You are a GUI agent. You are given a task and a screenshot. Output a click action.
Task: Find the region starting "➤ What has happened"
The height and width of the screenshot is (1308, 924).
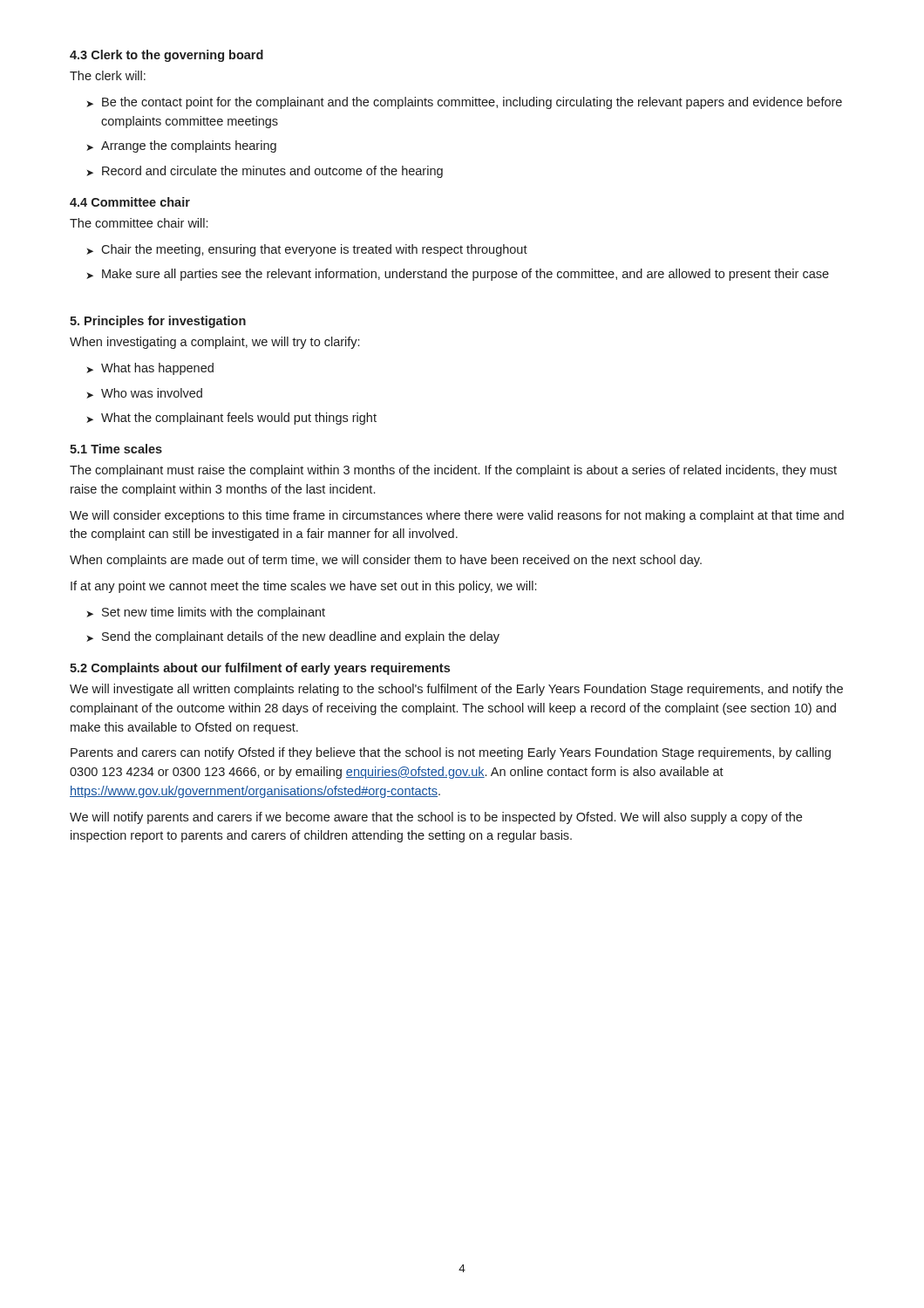(x=150, y=369)
